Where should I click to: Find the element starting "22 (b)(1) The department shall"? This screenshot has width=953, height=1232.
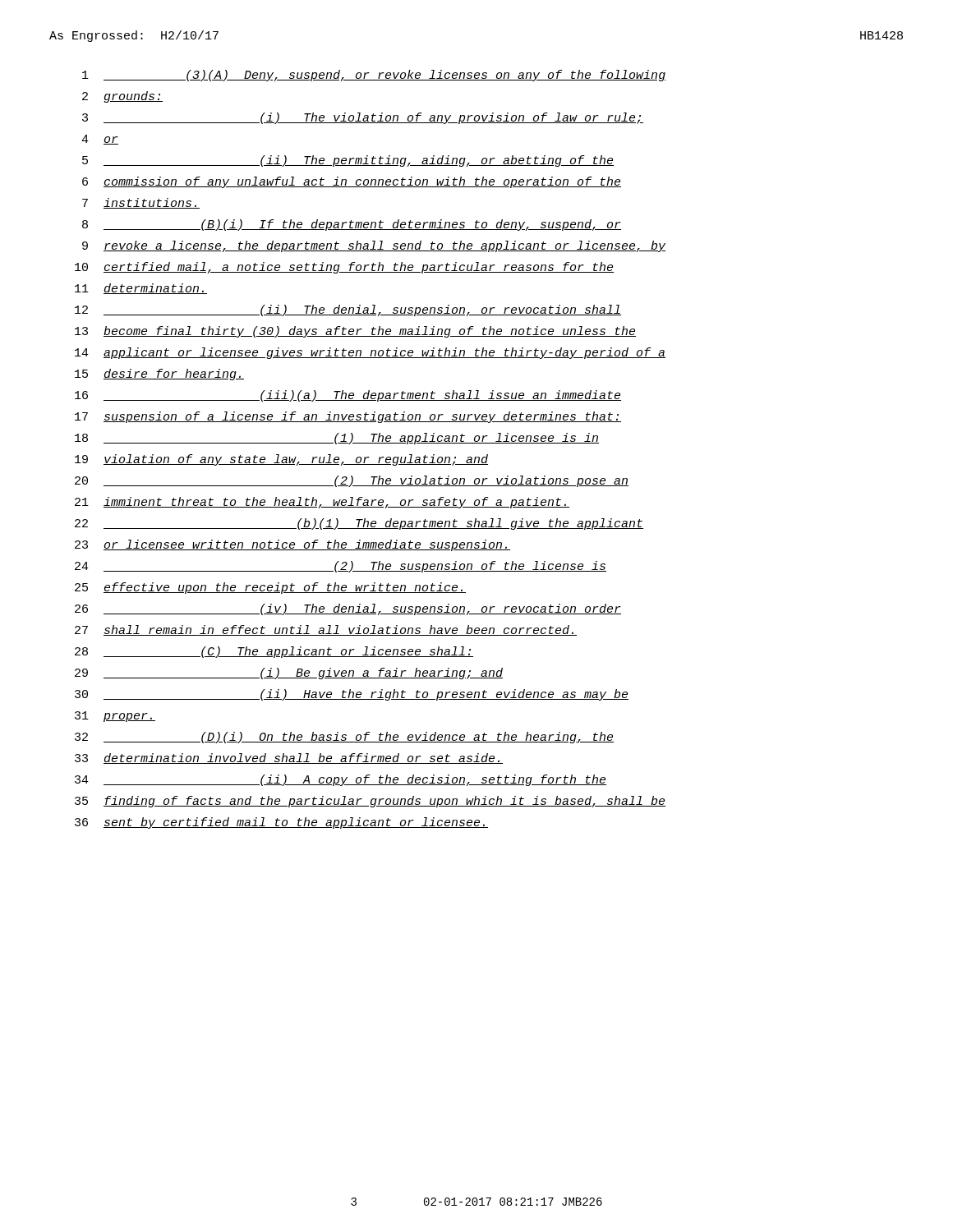(476, 525)
